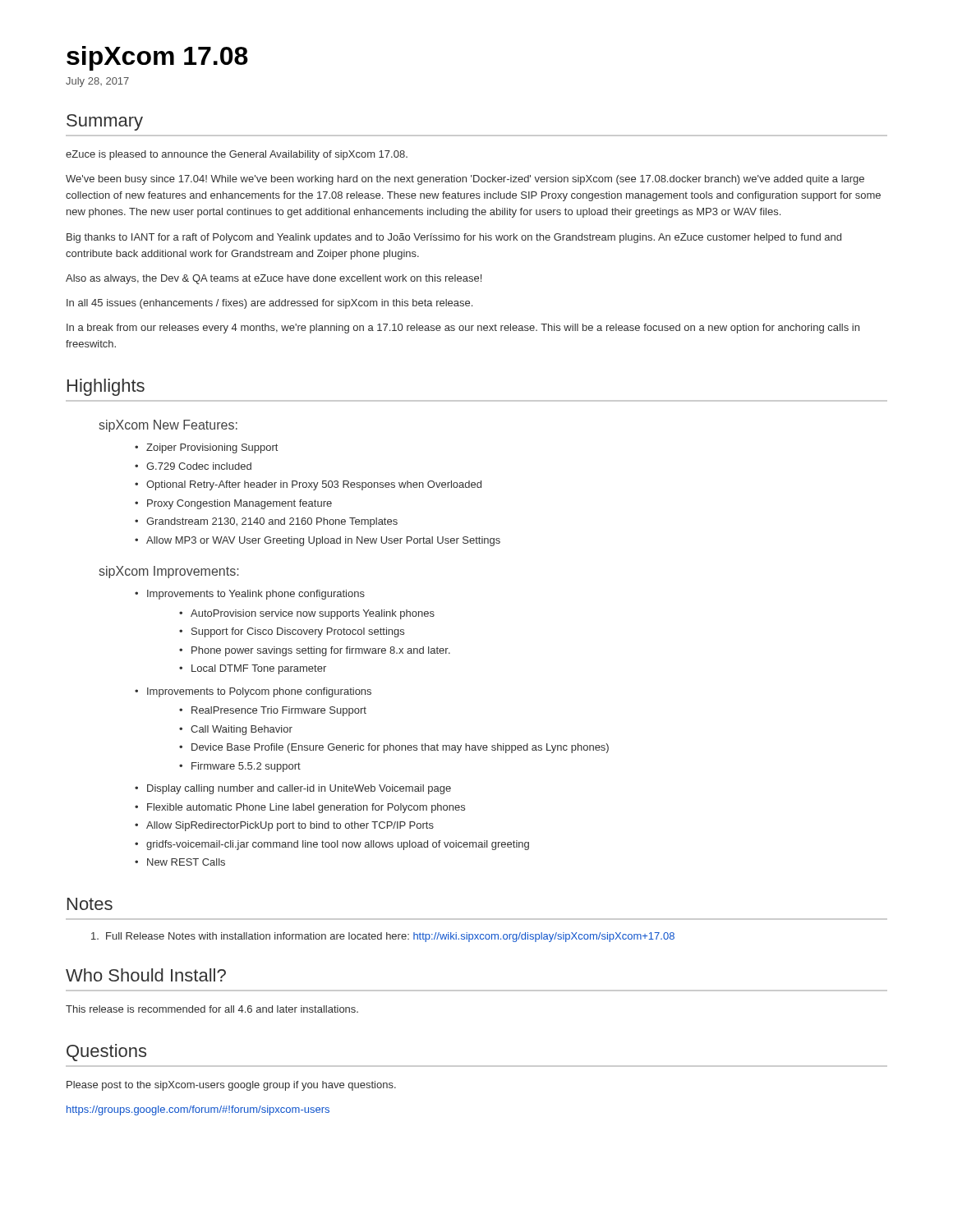Image resolution: width=953 pixels, height=1232 pixels.
Task: Point to the element starting "eZuce is pleased to"
Action: point(237,154)
